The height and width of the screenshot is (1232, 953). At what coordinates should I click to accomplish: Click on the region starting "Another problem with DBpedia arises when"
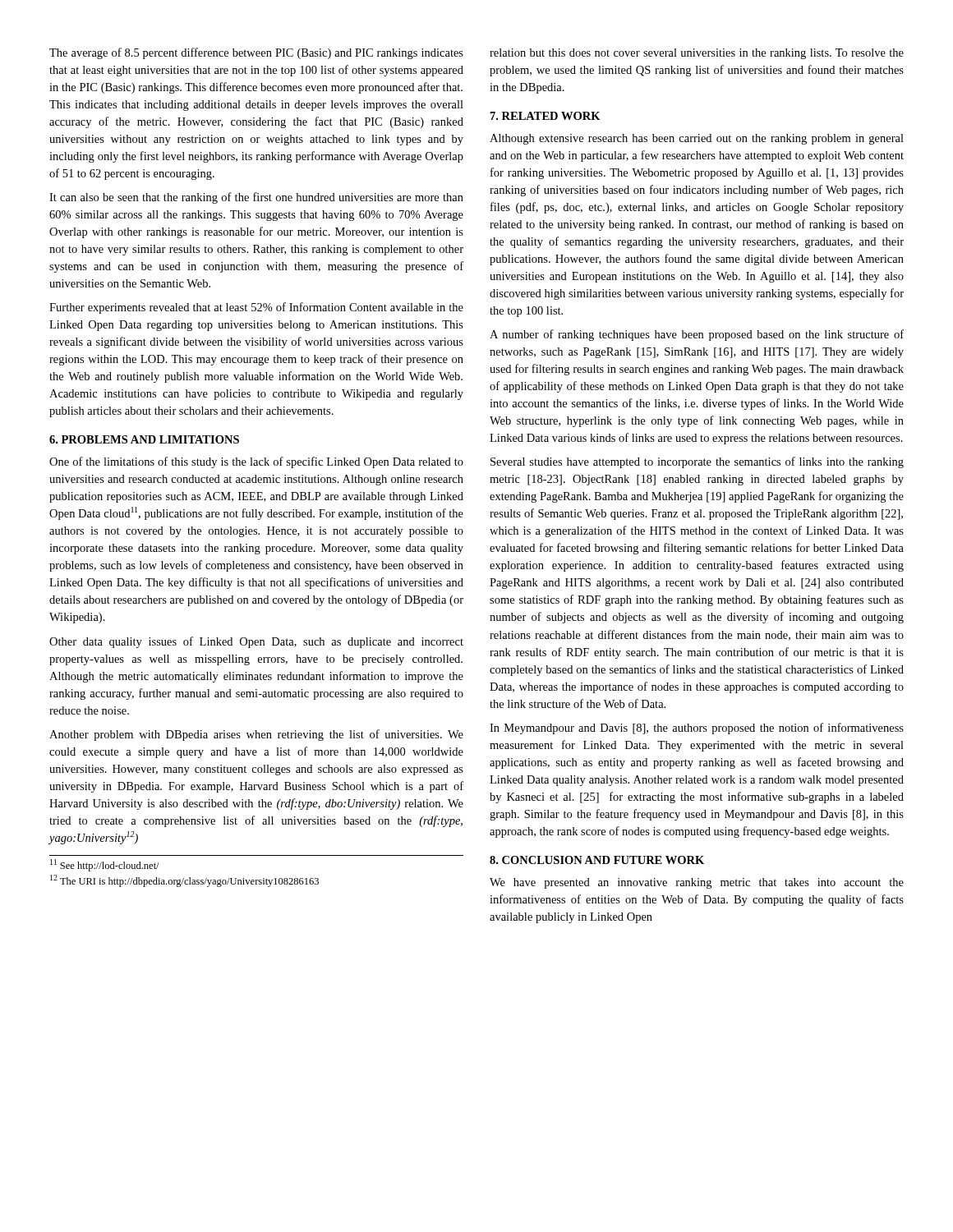[256, 786]
